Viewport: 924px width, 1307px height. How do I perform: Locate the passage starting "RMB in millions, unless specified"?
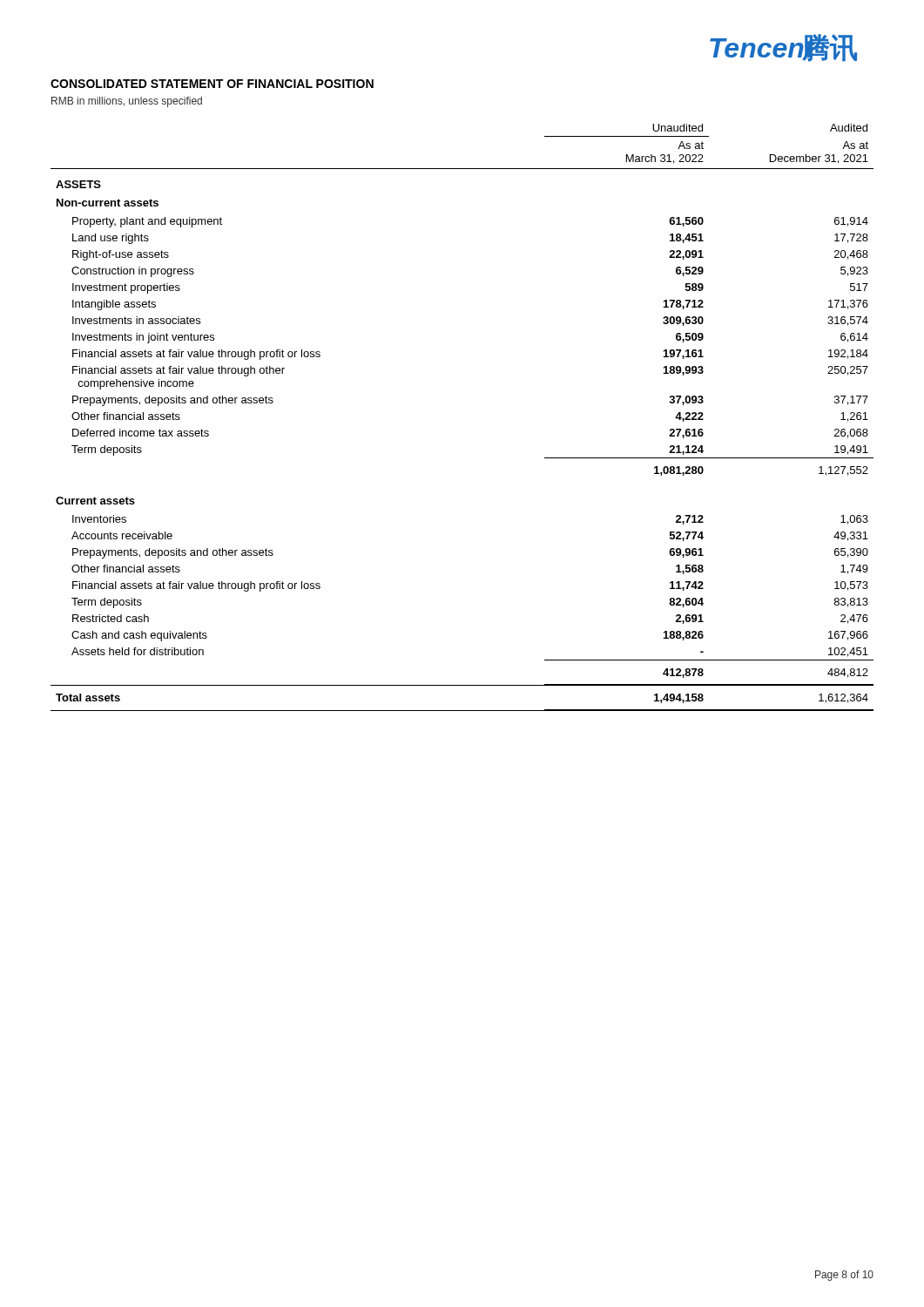tap(127, 101)
